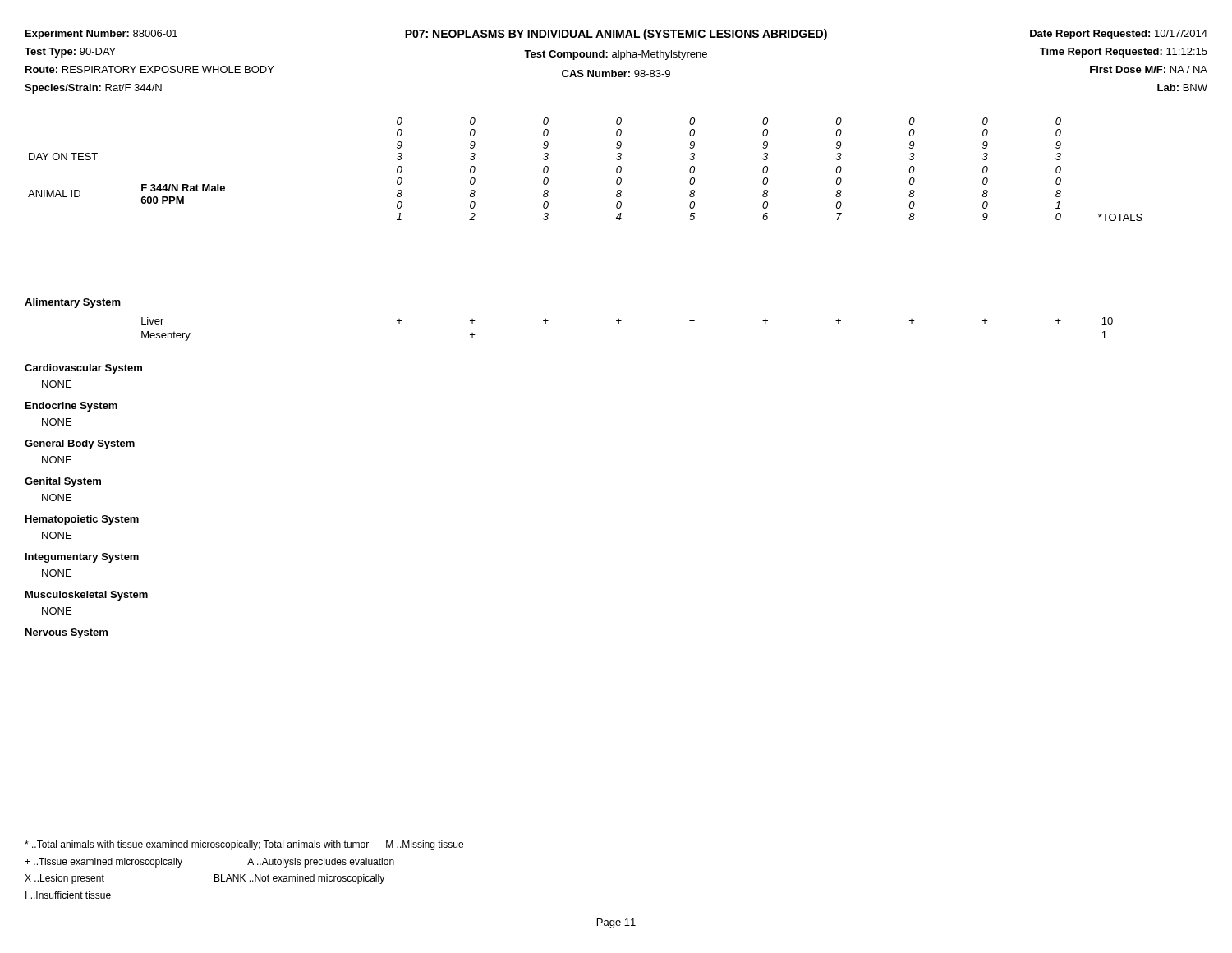Viewport: 1232px width, 953px height.
Task: Find the text starting "Integumentary System"
Action: (82, 557)
